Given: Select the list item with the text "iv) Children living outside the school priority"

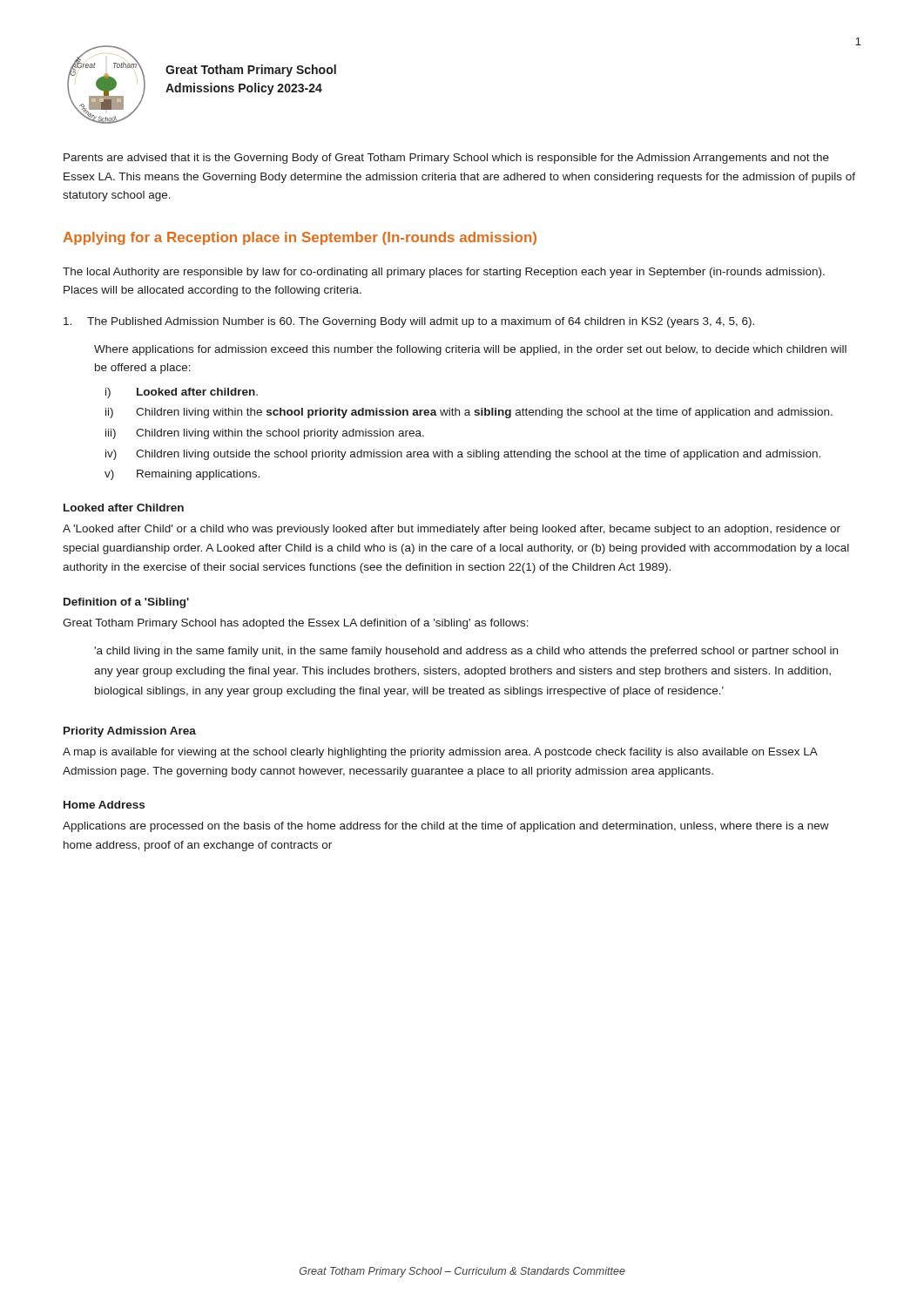Looking at the screenshot, I should (483, 453).
